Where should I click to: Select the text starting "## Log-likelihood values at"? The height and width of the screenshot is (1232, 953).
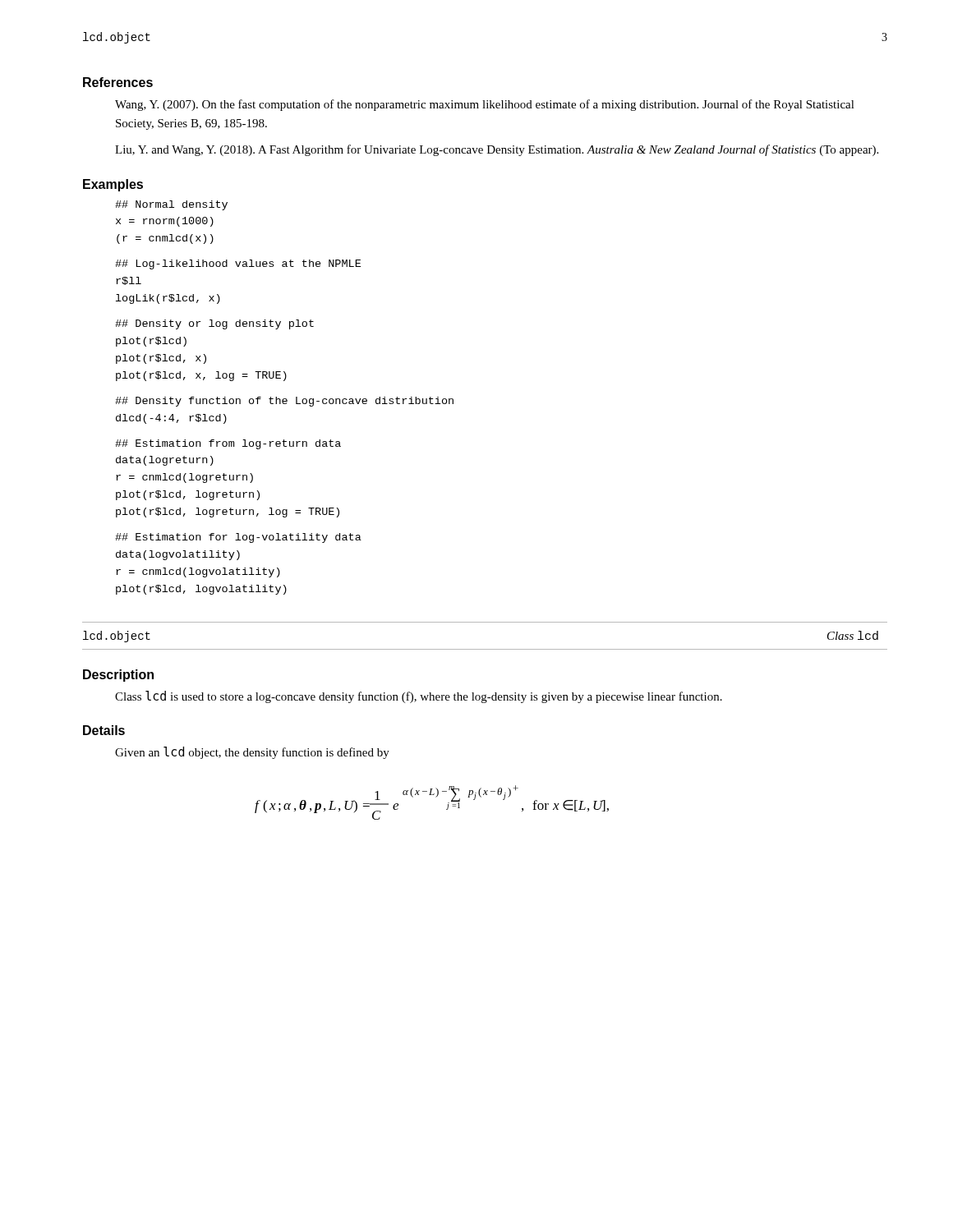pos(238,264)
